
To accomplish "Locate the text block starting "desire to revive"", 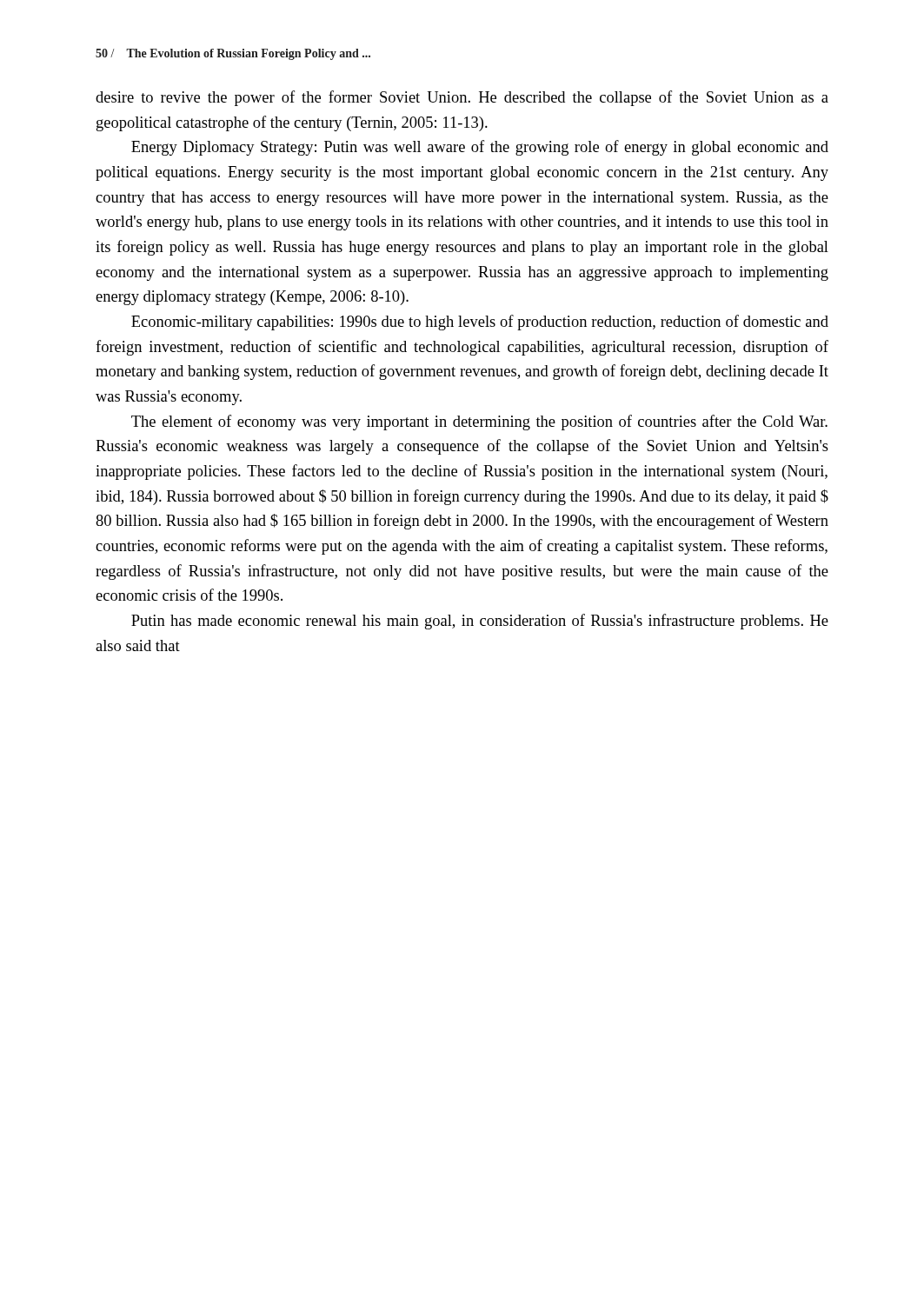I will coord(462,110).
